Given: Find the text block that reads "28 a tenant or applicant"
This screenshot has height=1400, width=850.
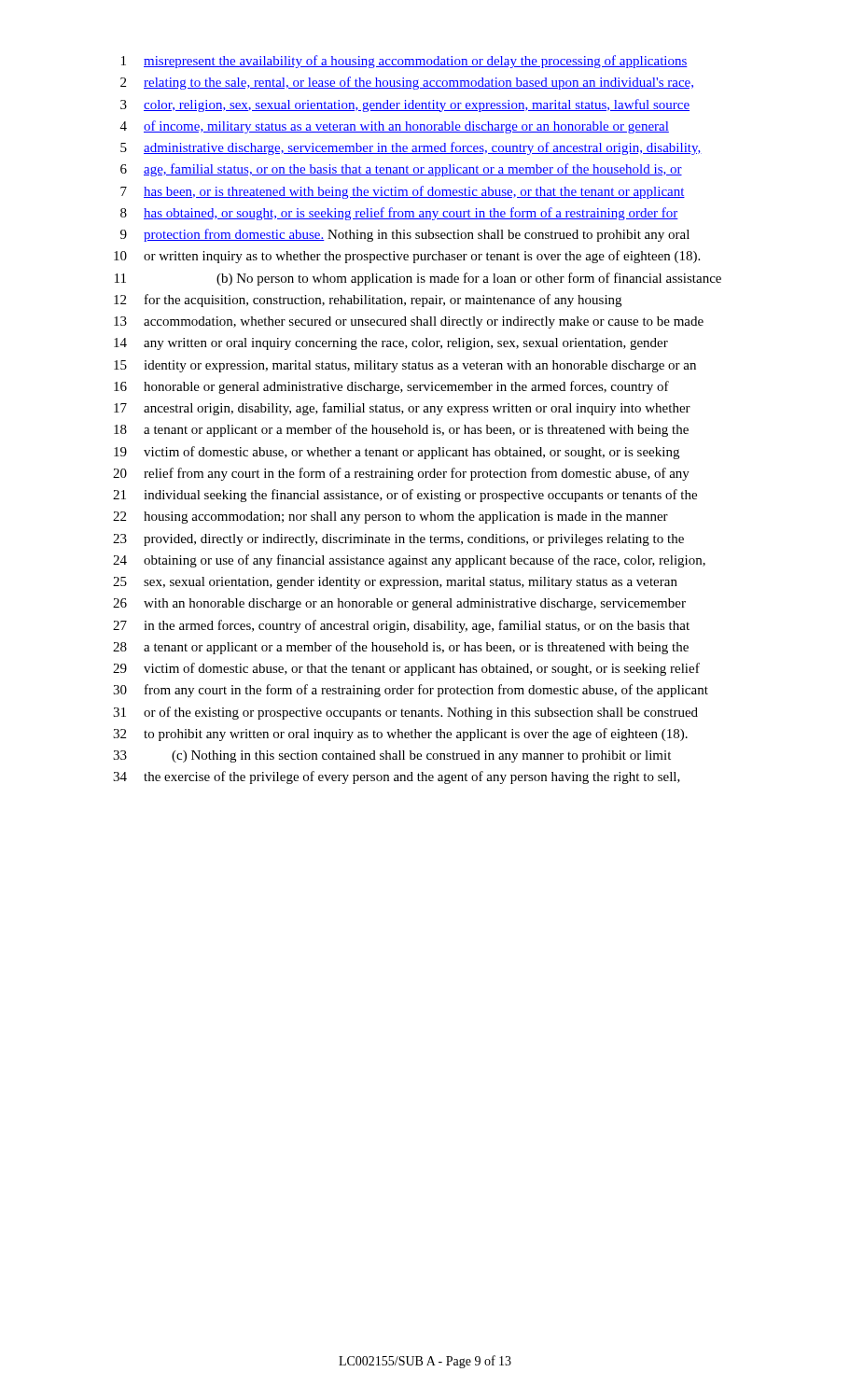Looking at the screenshot, I should tap(425, 647).
